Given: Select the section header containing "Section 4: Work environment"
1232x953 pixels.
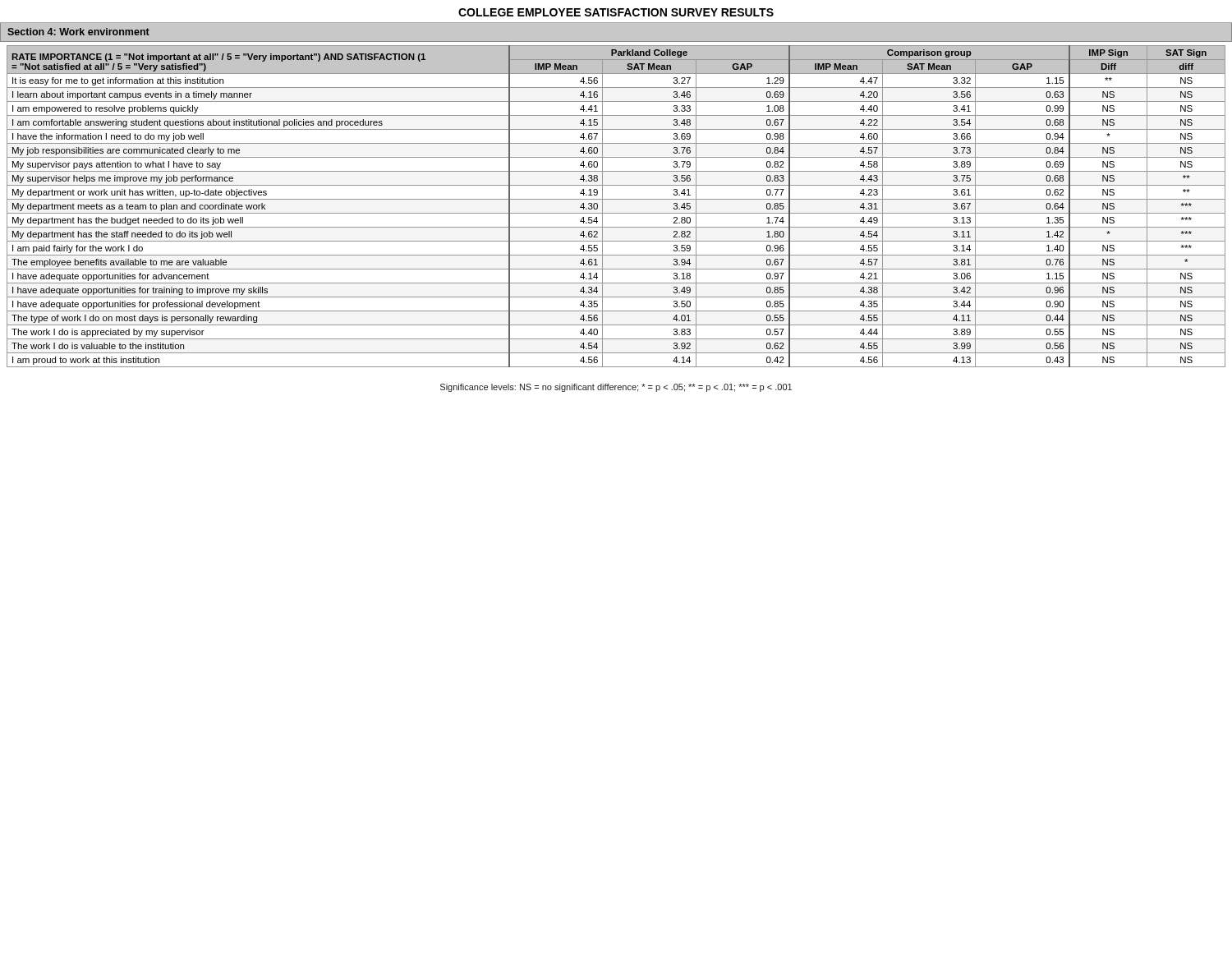Looking at the screenshot, I should click(78, 32).
